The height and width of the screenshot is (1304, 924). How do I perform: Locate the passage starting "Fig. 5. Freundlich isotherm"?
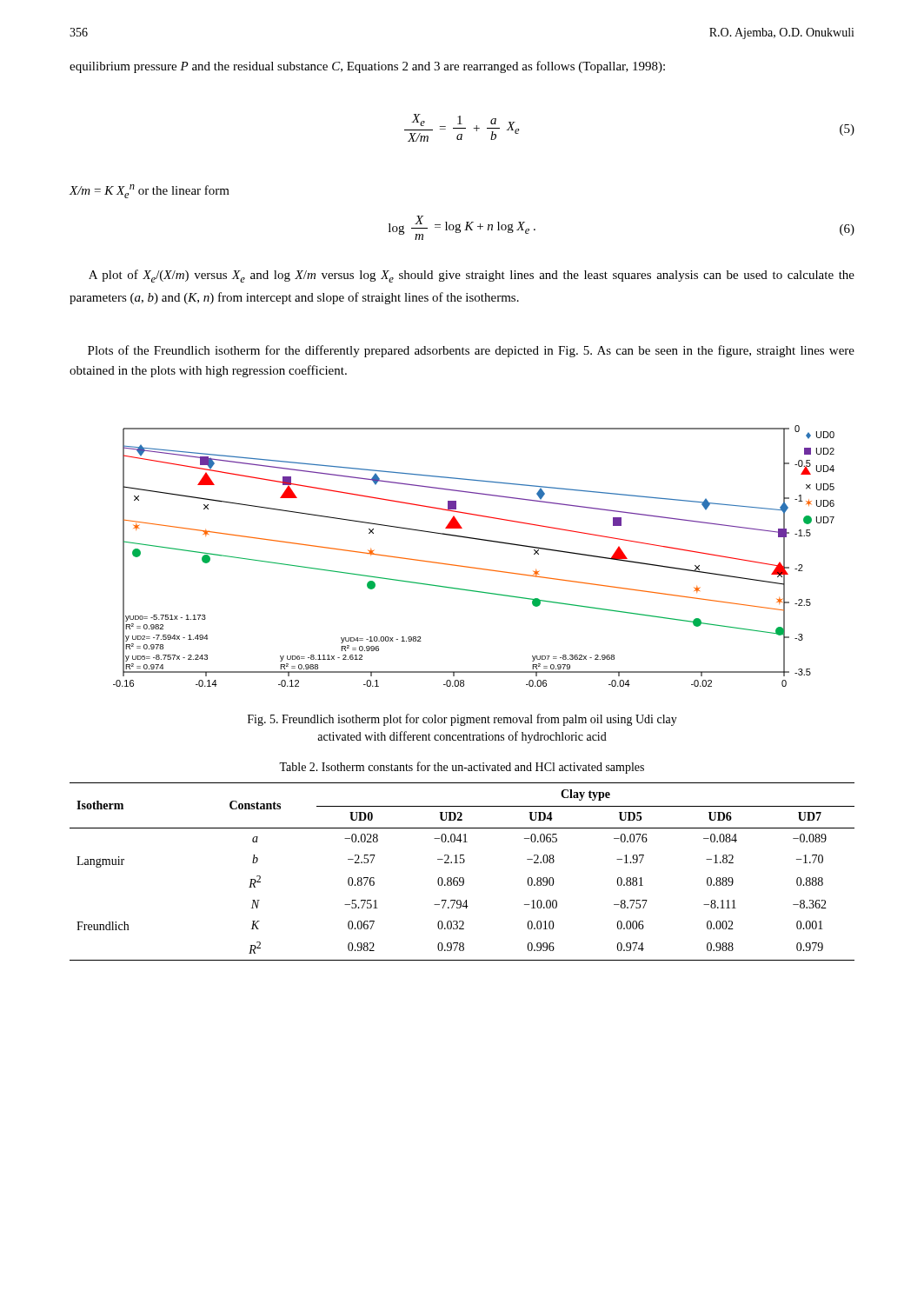(462, 728)
